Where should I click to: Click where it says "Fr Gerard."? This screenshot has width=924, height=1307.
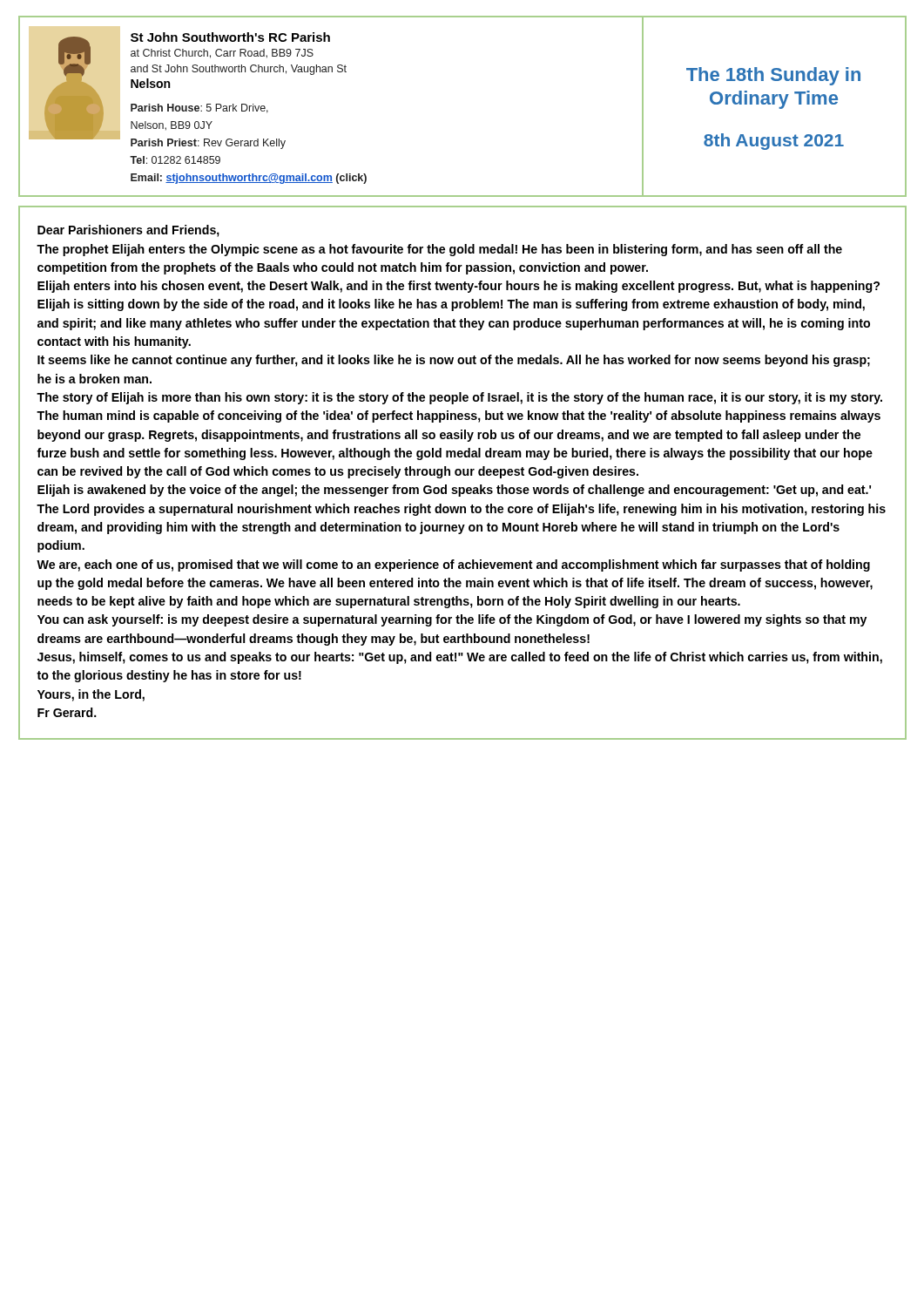point(67,712)
